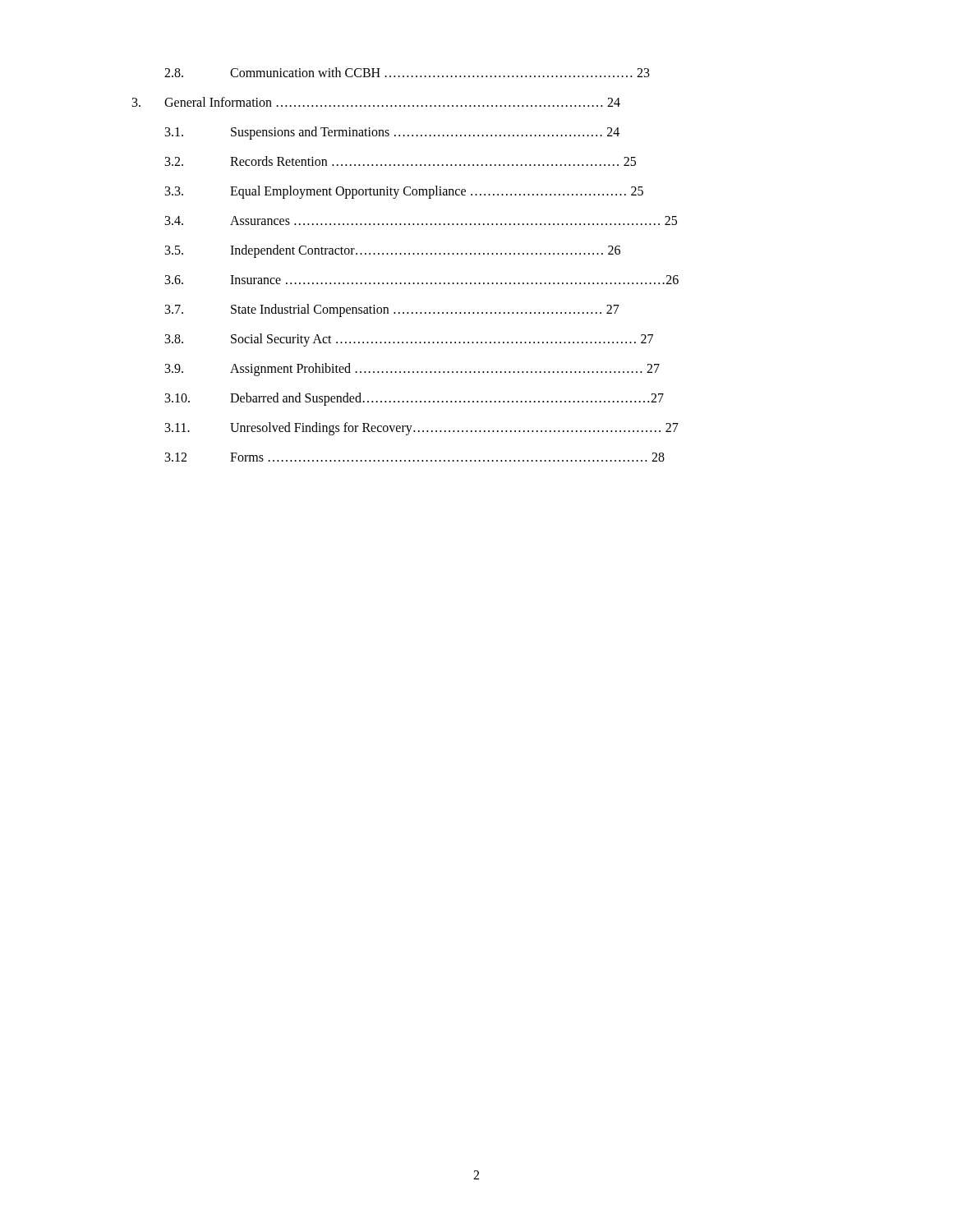Locate the text "3.5. Independent Contractor………………………………………………… 26"
This screenshot has width=953, height=1232.
pos(489,250)
